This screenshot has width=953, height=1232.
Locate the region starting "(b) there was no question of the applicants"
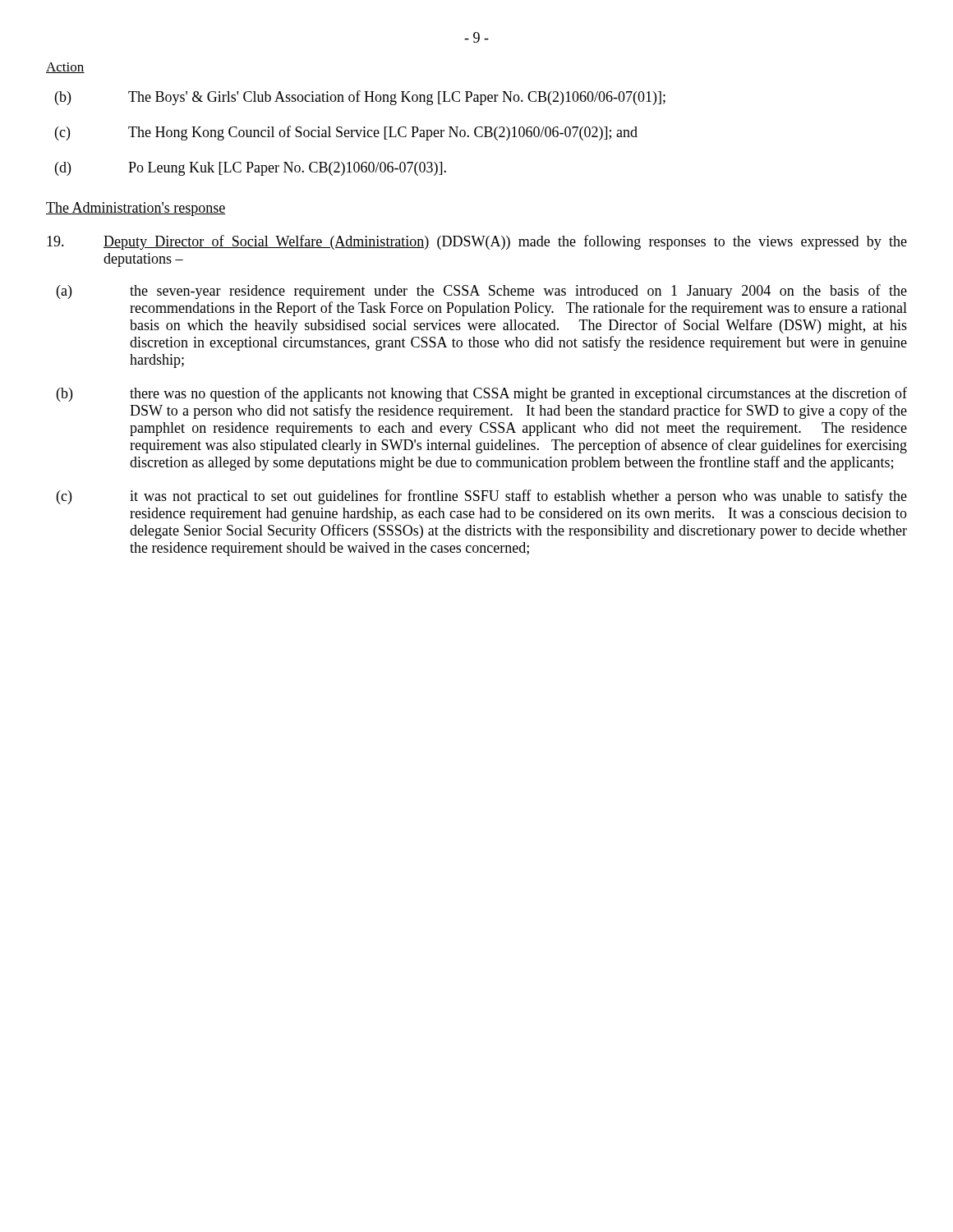pos(476,428)
